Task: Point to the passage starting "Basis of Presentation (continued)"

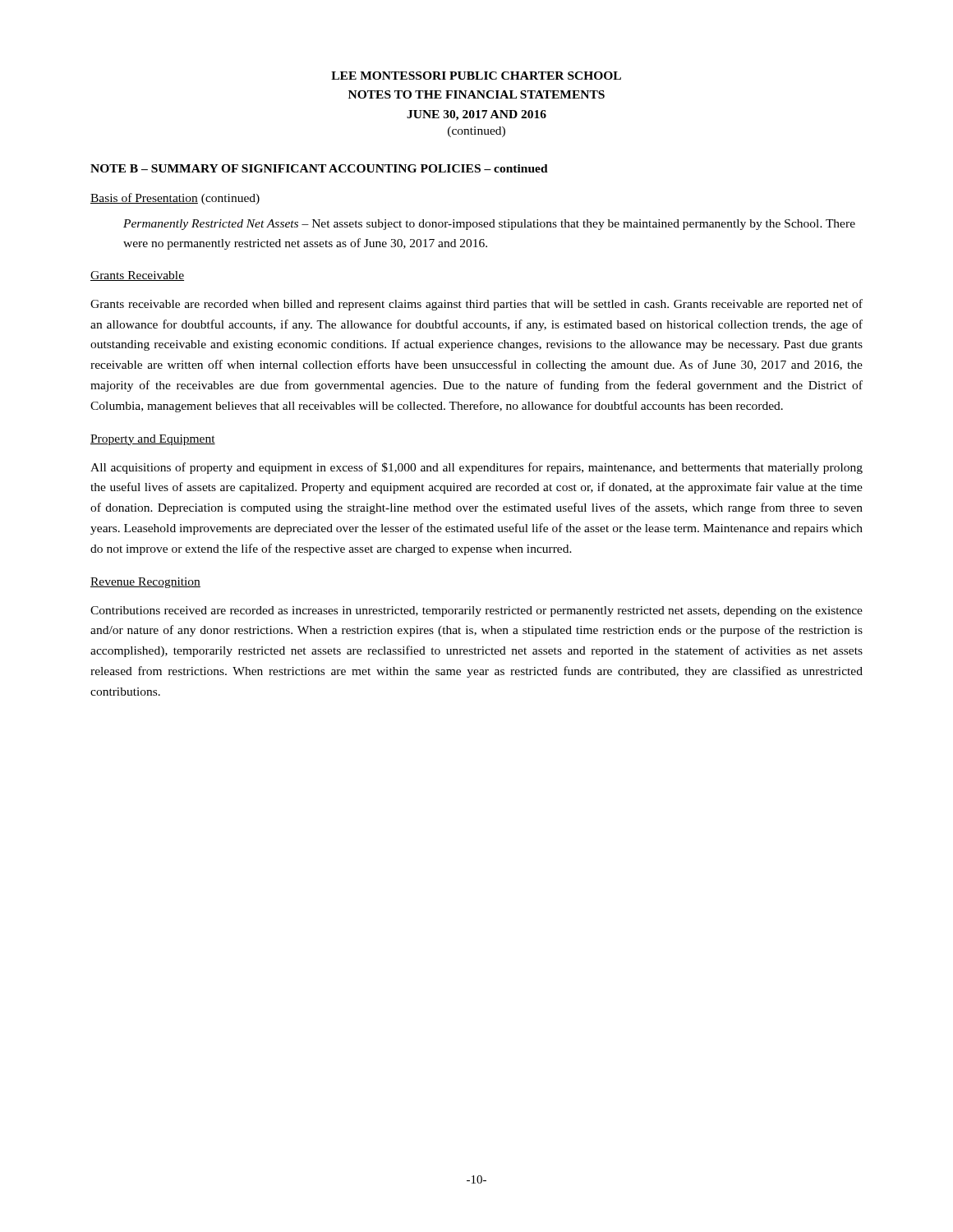Action: [x=175, y=197]
